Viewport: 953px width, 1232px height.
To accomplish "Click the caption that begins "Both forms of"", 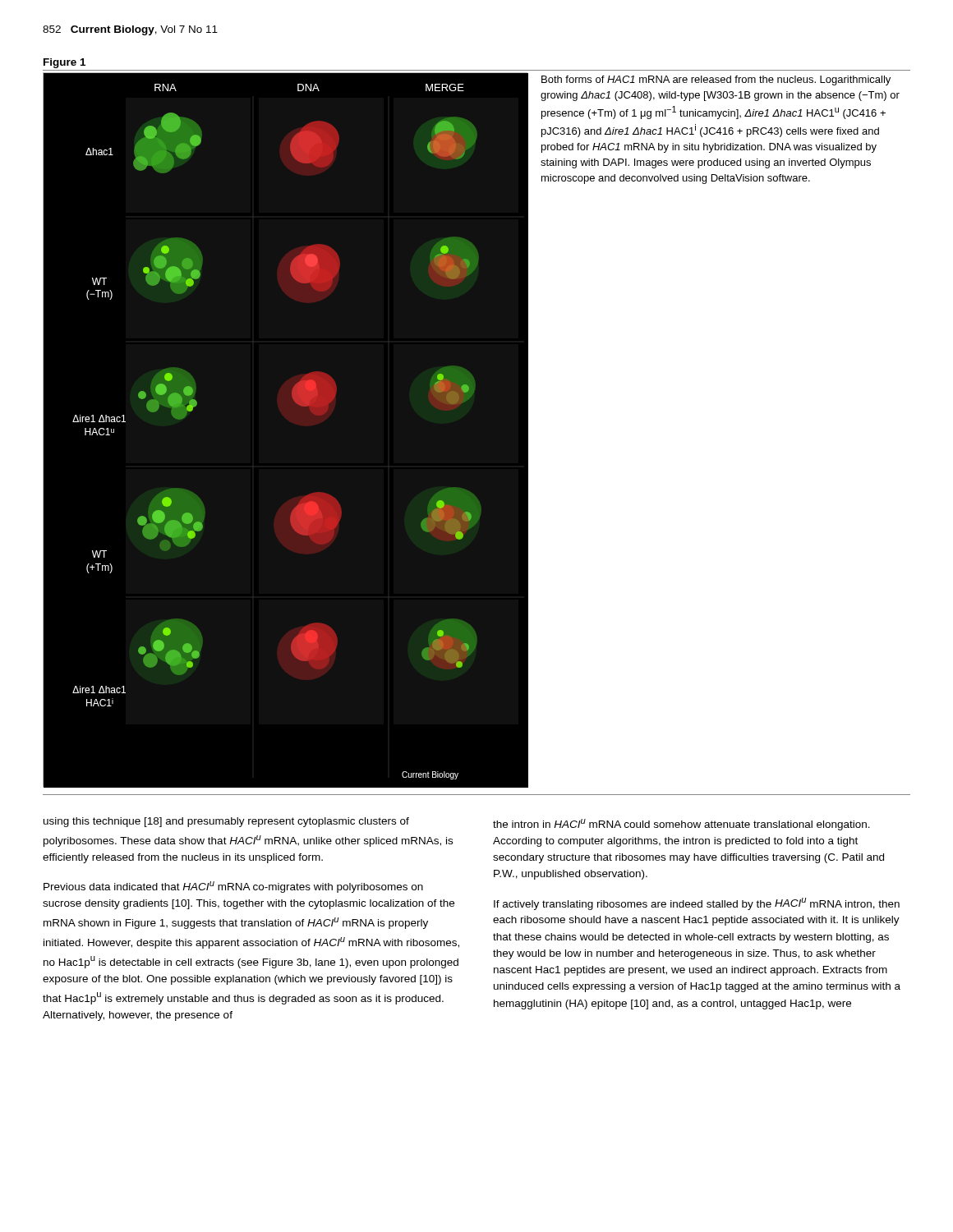I will pos(720,128).
